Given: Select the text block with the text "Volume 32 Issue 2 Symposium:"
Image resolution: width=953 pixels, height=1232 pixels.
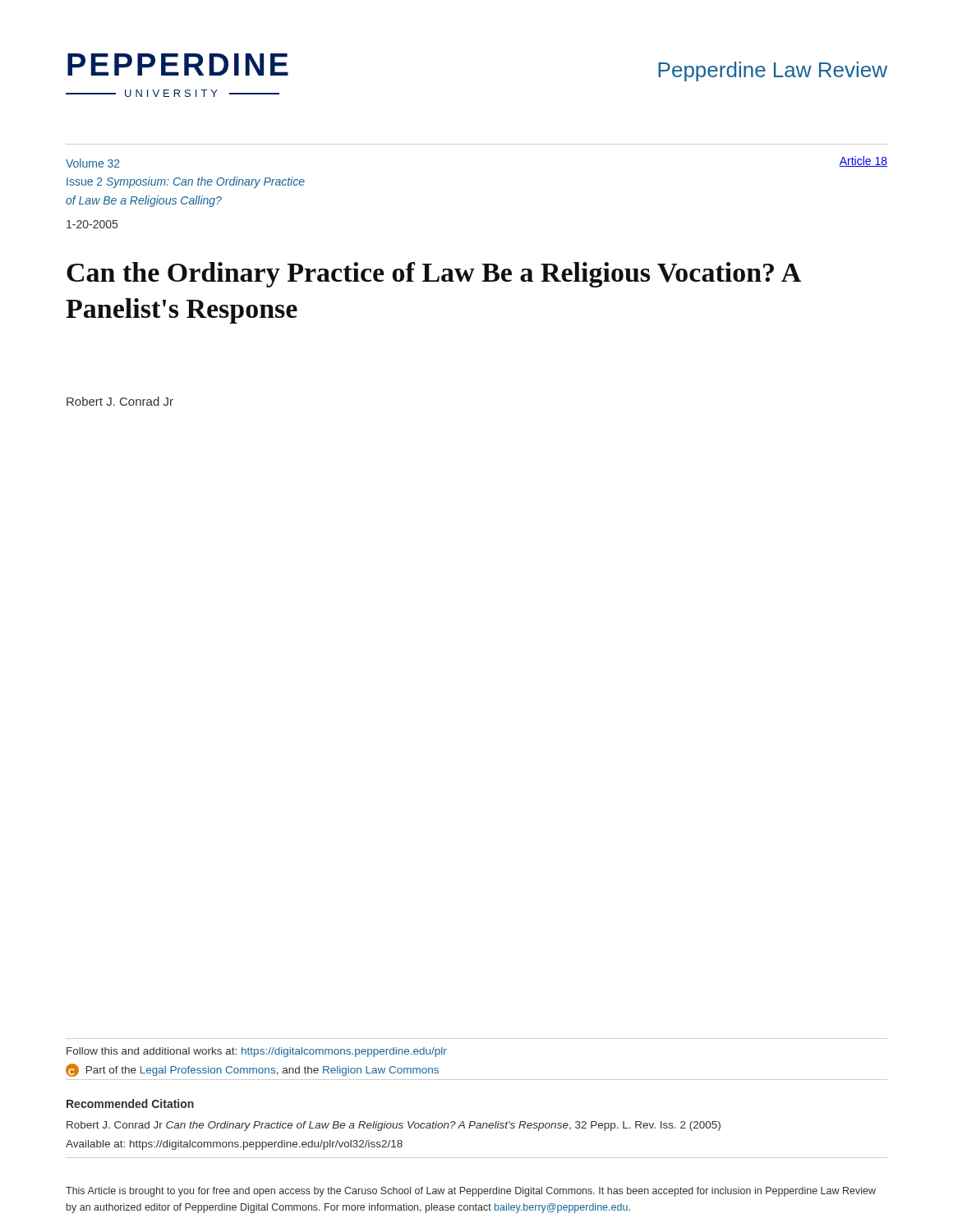Looking at the screenshot, I should (x=185, y=182).
